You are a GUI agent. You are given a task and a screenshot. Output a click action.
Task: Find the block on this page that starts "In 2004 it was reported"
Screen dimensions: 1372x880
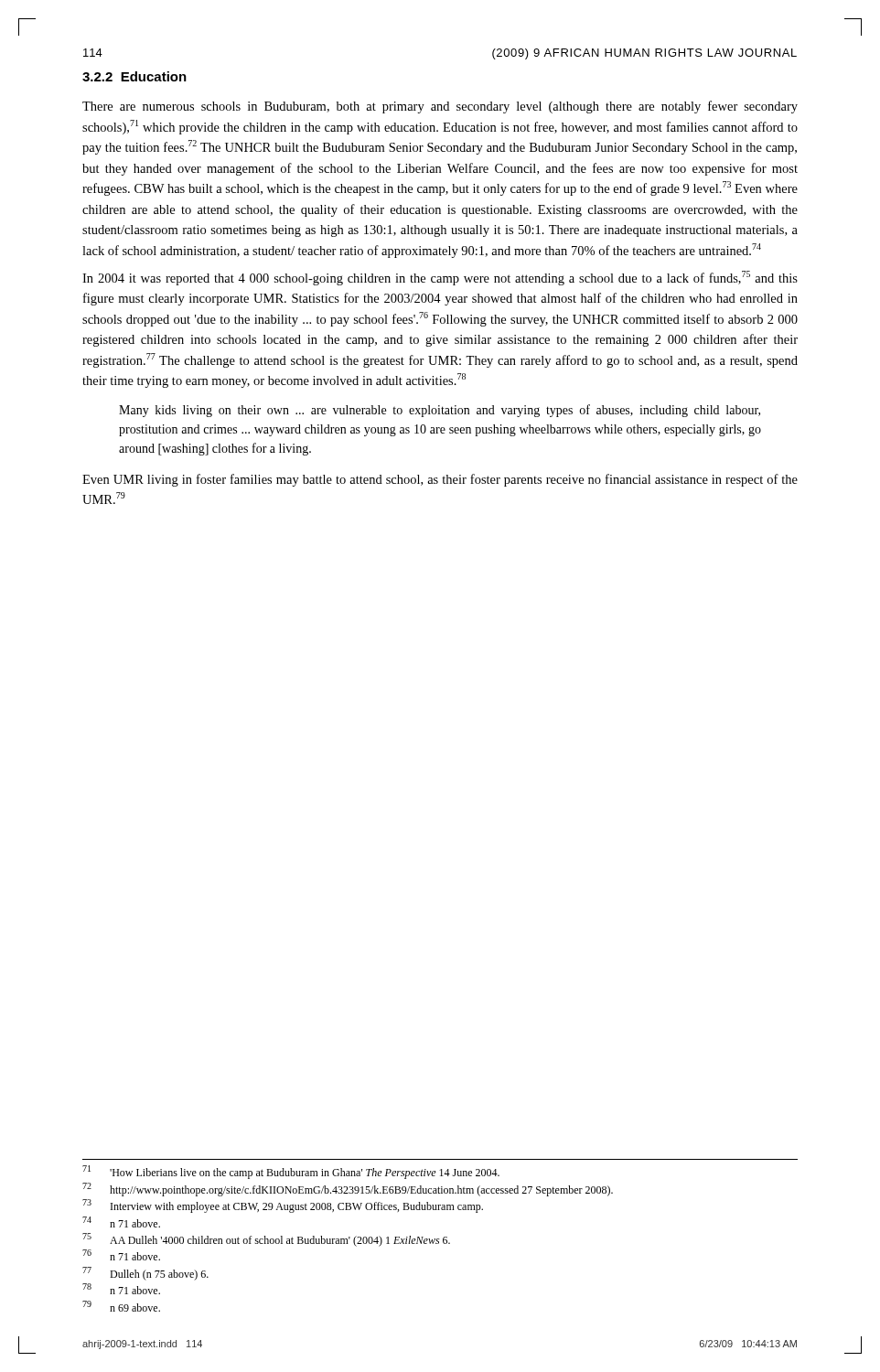tap(440, 330)
